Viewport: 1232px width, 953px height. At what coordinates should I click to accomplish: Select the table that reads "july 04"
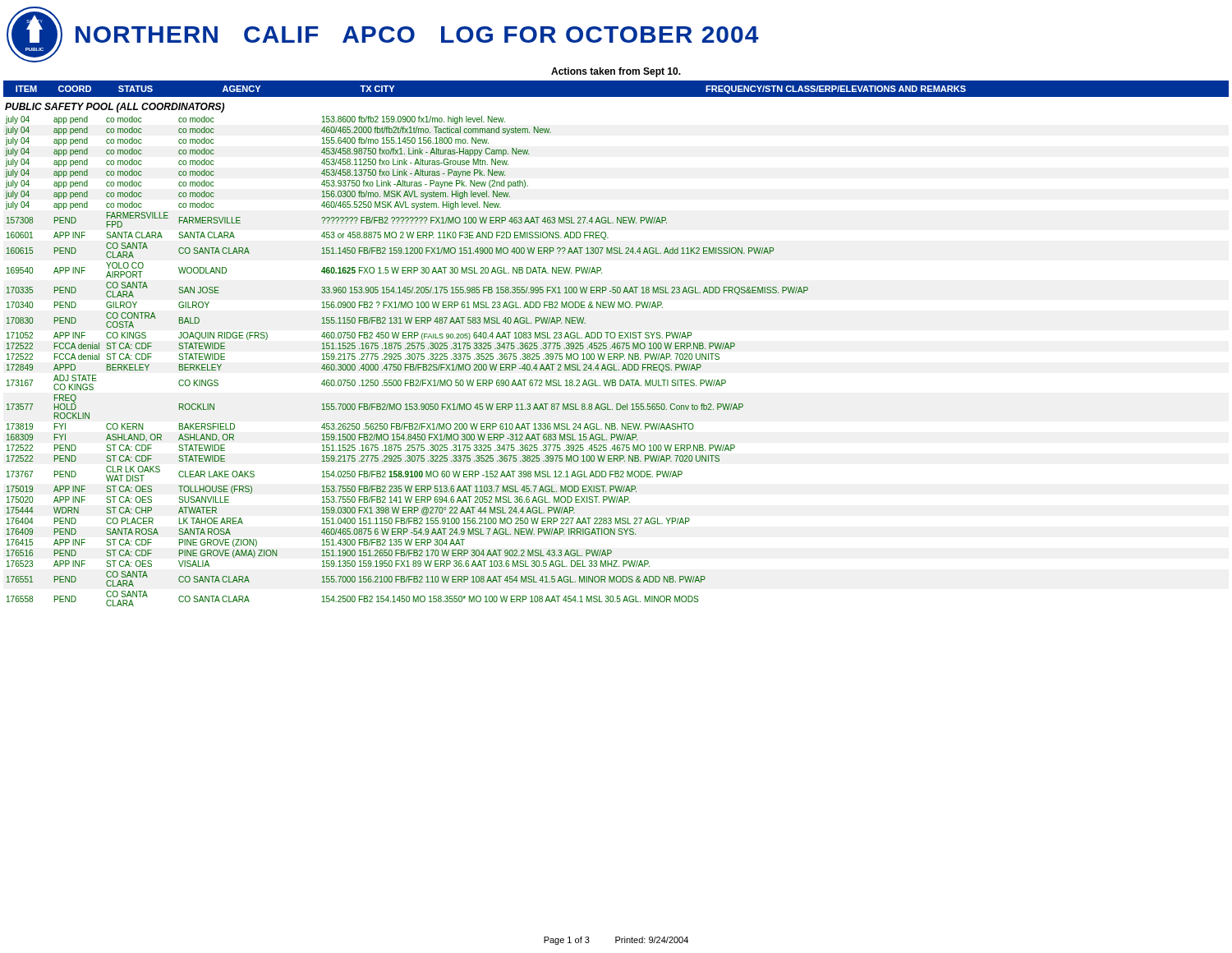click(616, 361)
